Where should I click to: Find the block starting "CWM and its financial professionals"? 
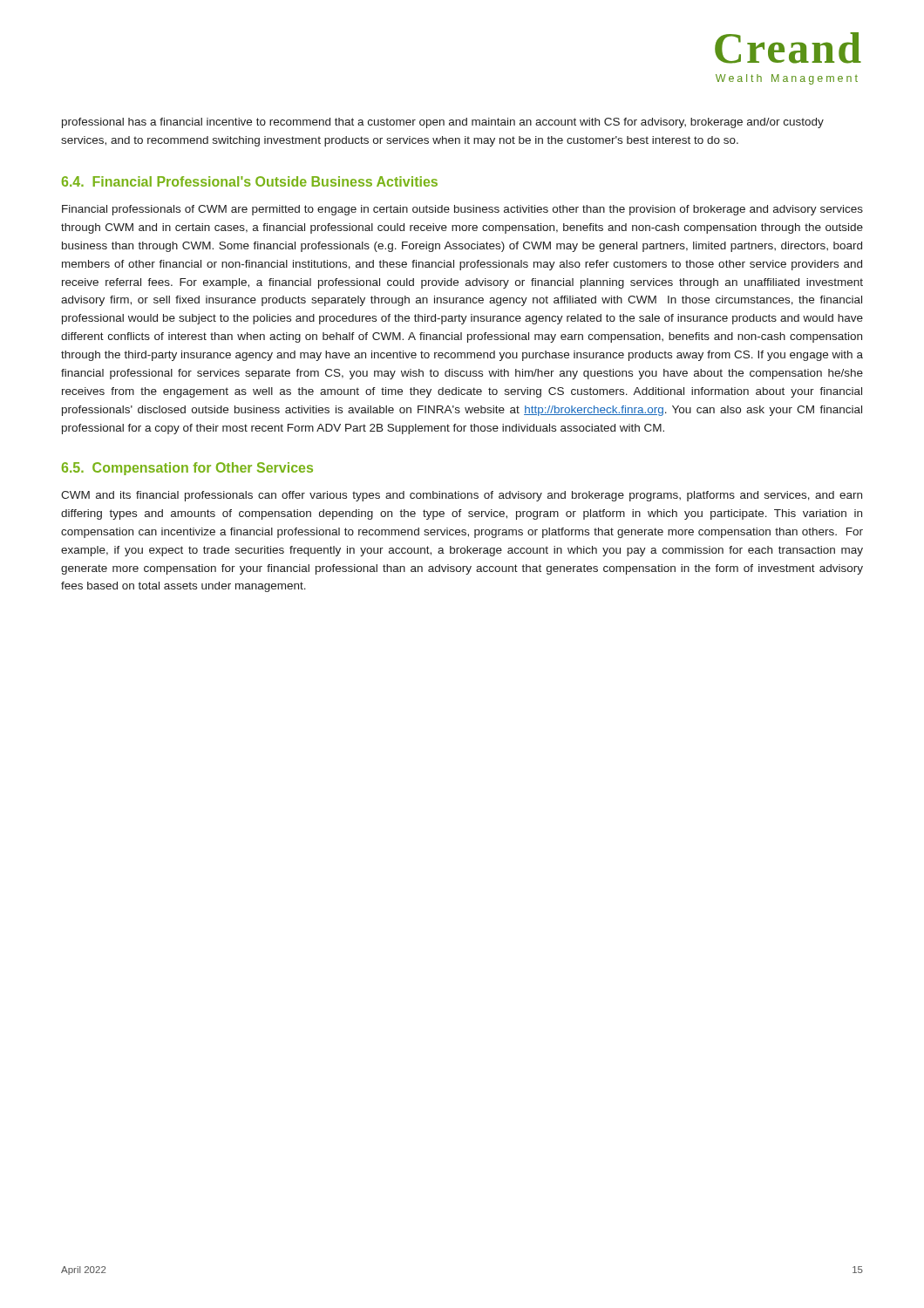pos(462,540)
